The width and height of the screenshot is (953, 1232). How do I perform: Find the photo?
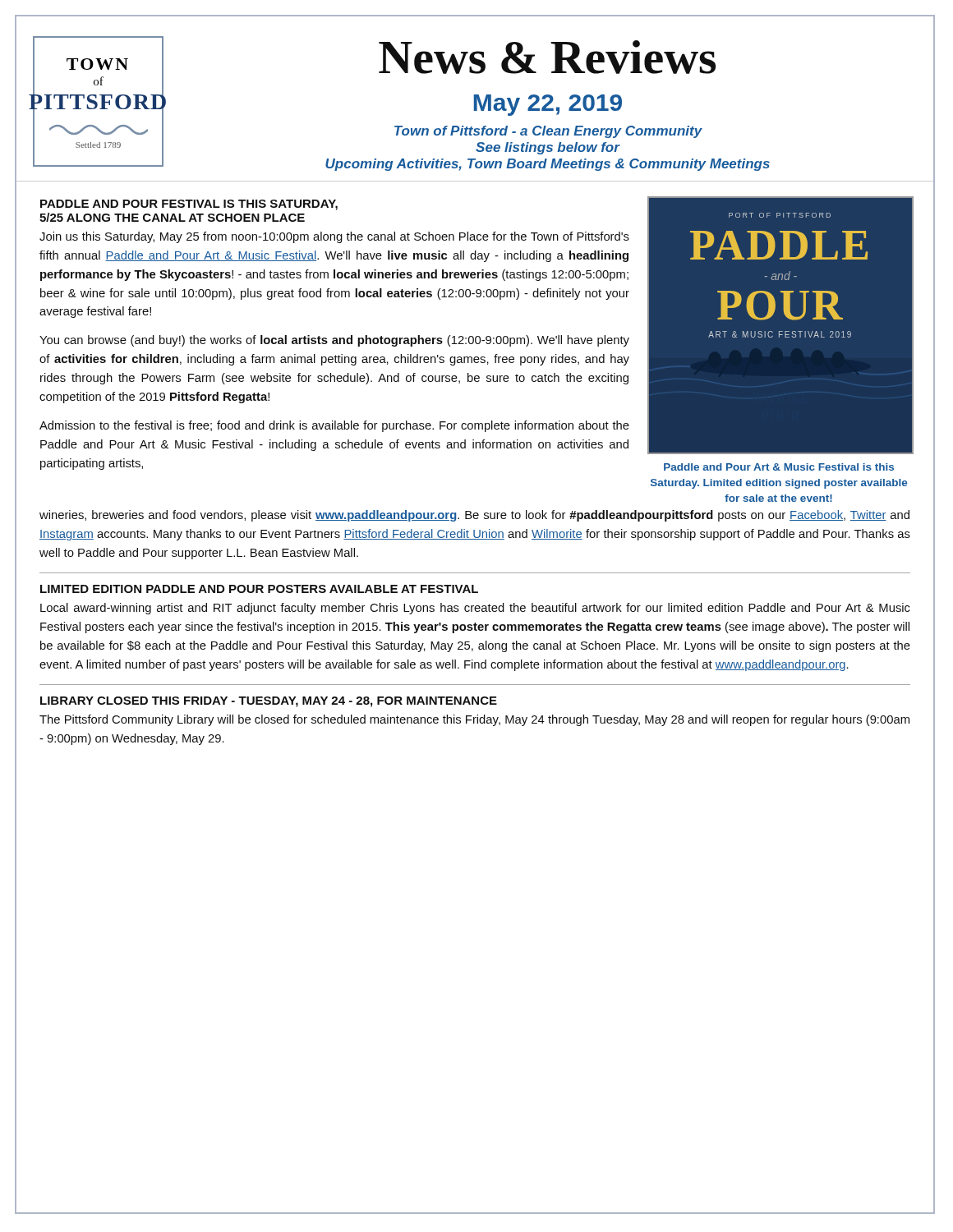click(x=780, y=325)
